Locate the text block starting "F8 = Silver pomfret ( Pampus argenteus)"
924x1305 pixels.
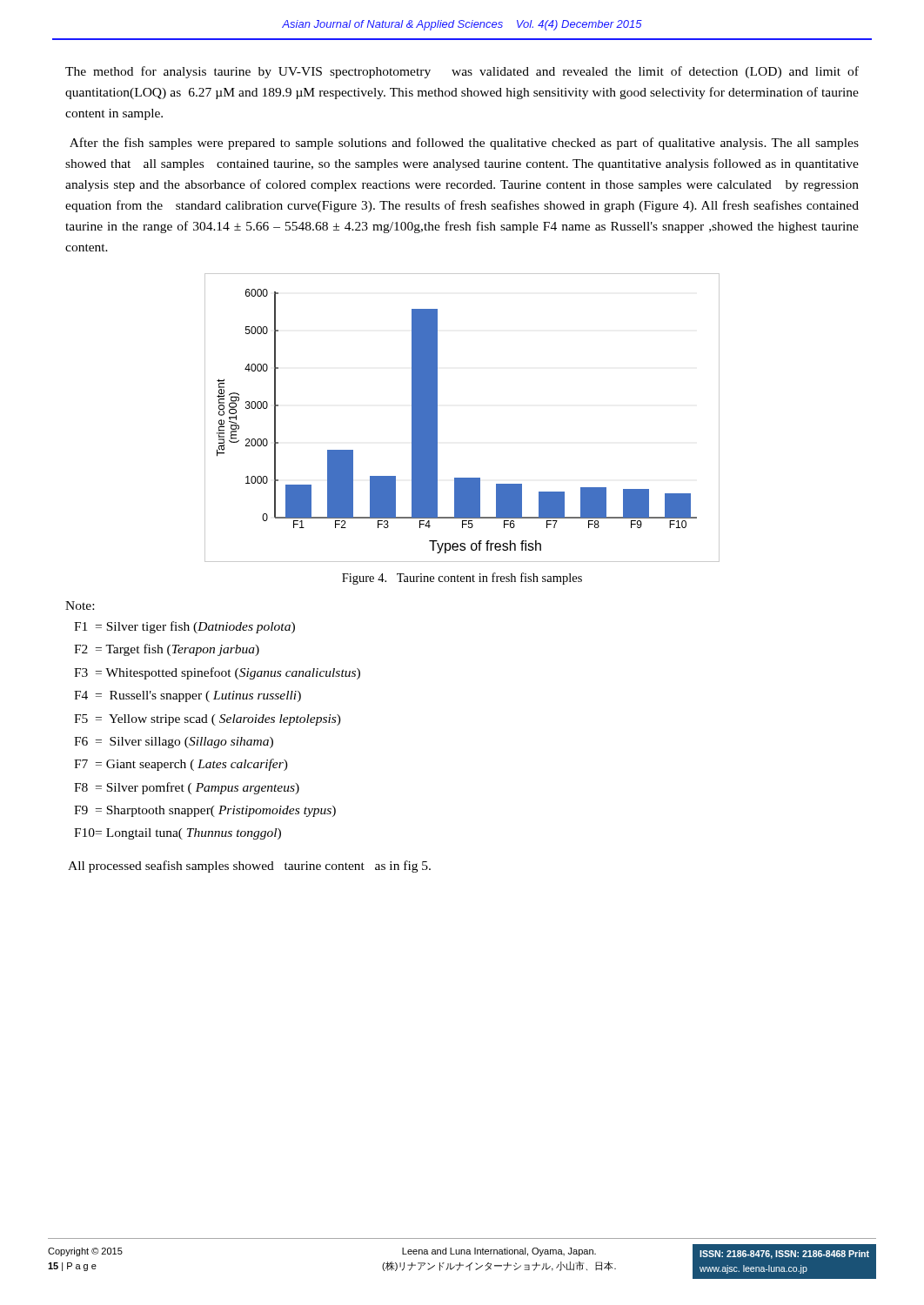coord(187,787)
